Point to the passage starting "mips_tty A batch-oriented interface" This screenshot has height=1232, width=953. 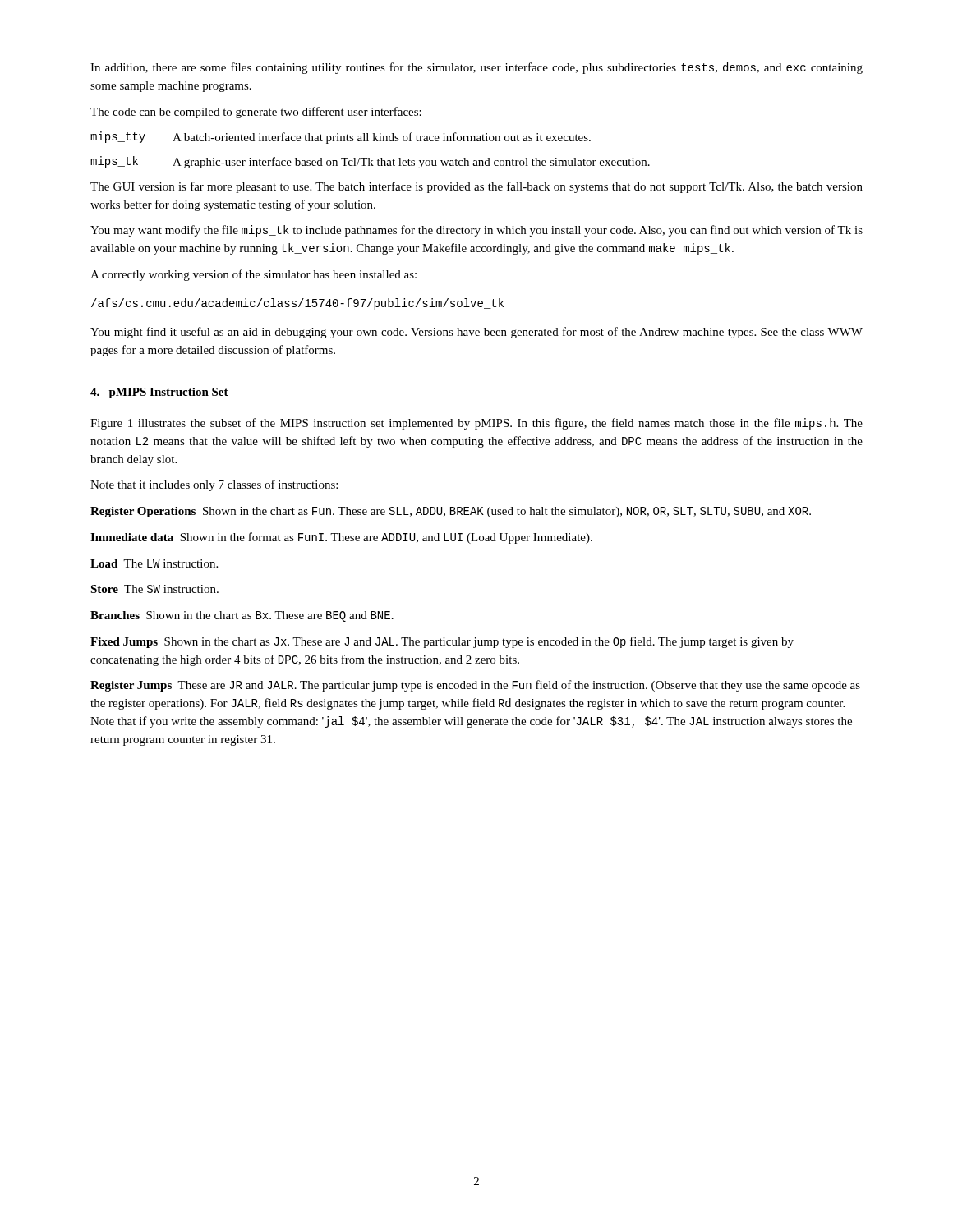click(476, 138)
